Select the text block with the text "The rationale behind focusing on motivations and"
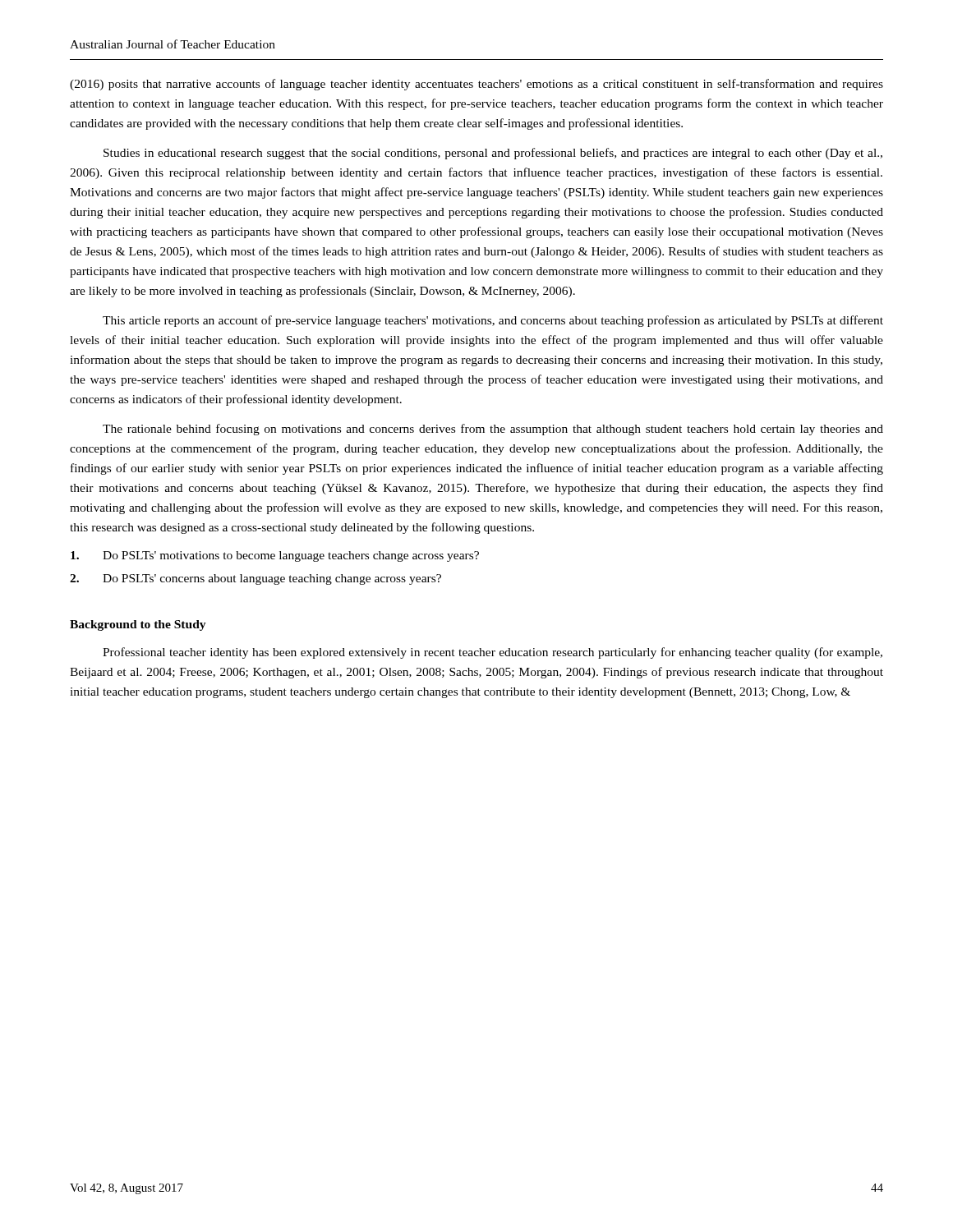Image resolution: width=953 pixels, height=1232 pixels. (x=476, y=478)
